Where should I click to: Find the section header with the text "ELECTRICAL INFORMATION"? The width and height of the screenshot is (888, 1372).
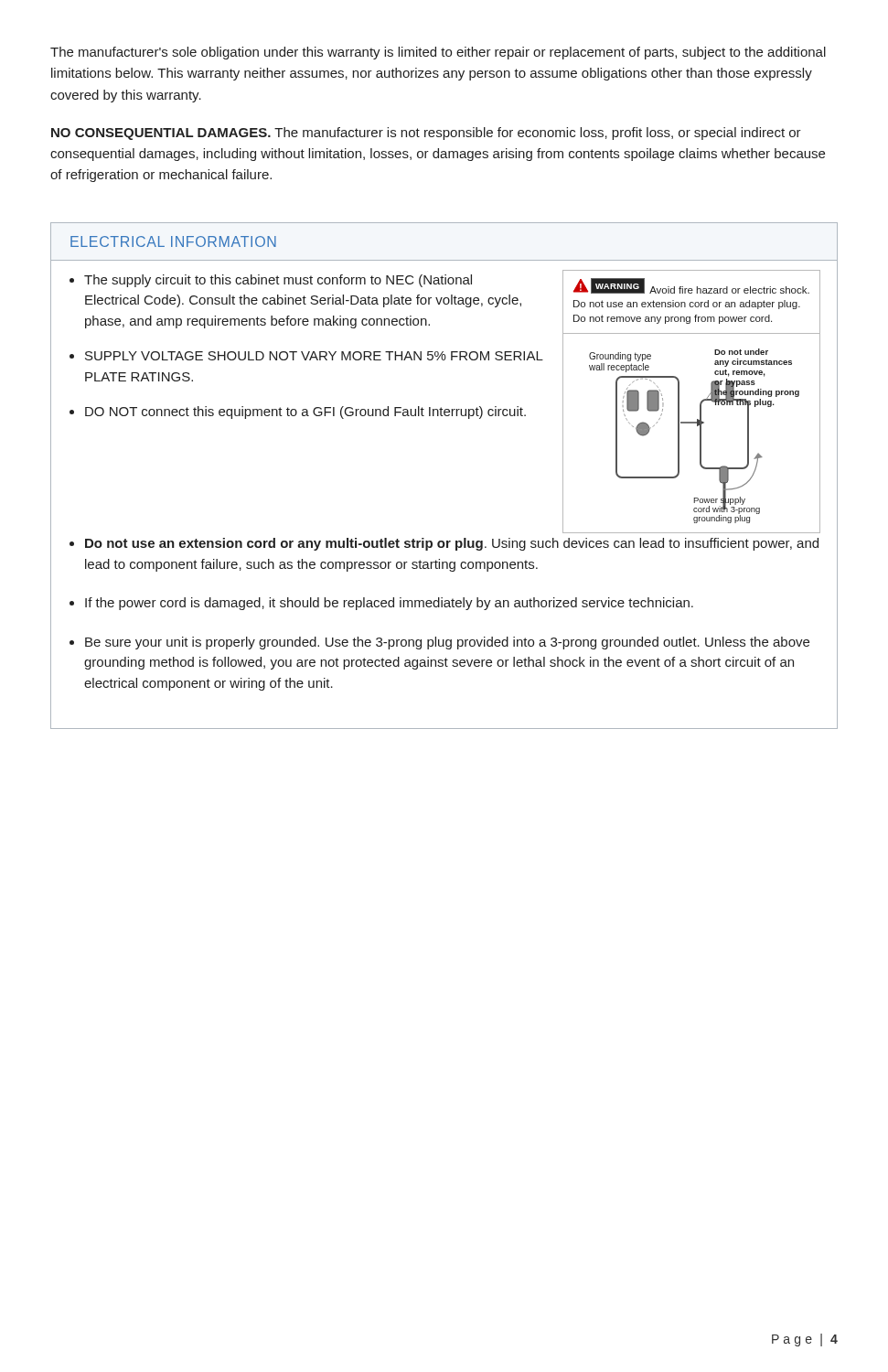174,241
